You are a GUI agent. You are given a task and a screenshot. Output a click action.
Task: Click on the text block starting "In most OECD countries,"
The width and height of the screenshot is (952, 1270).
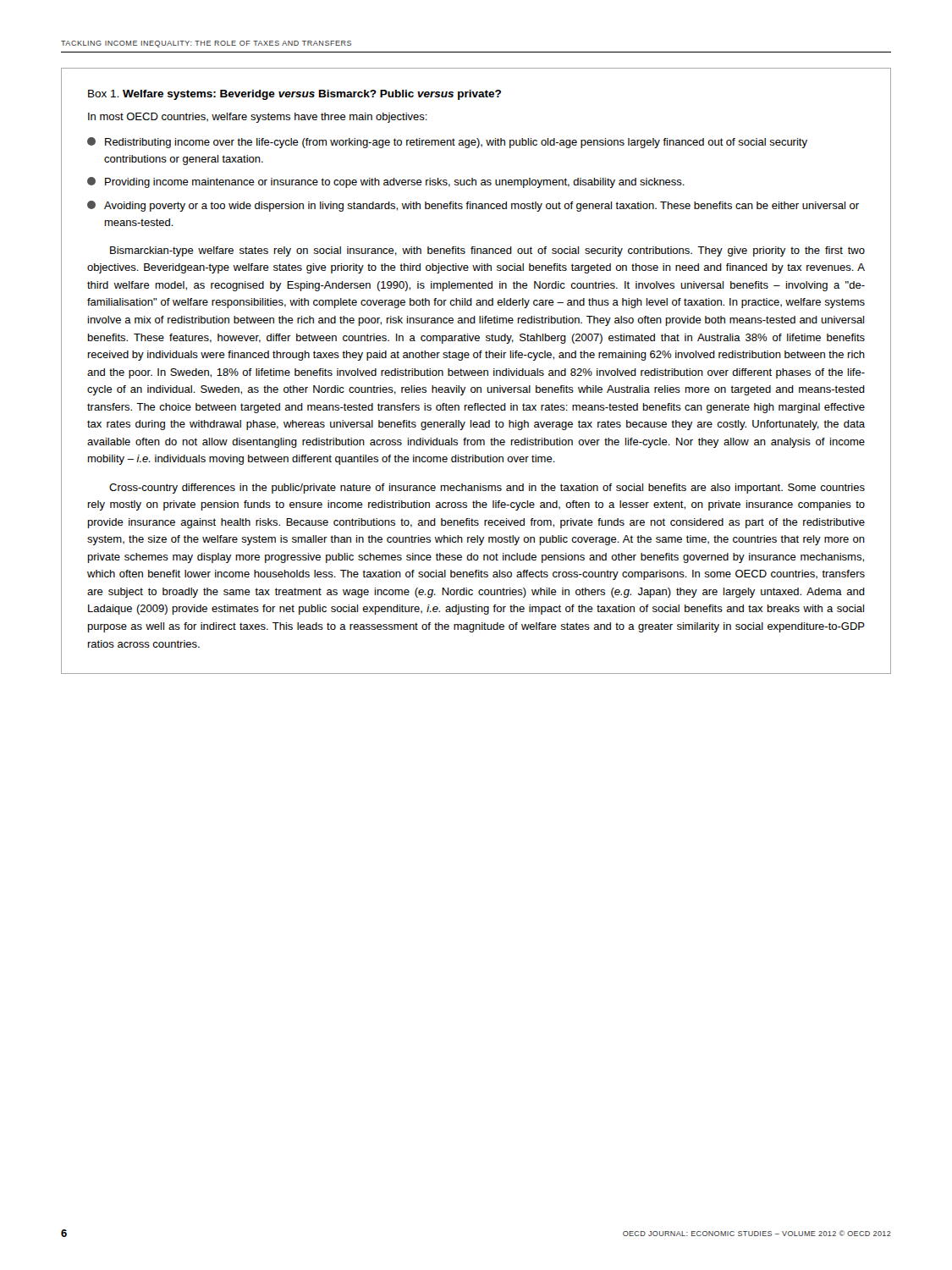(x=257, y=116)
